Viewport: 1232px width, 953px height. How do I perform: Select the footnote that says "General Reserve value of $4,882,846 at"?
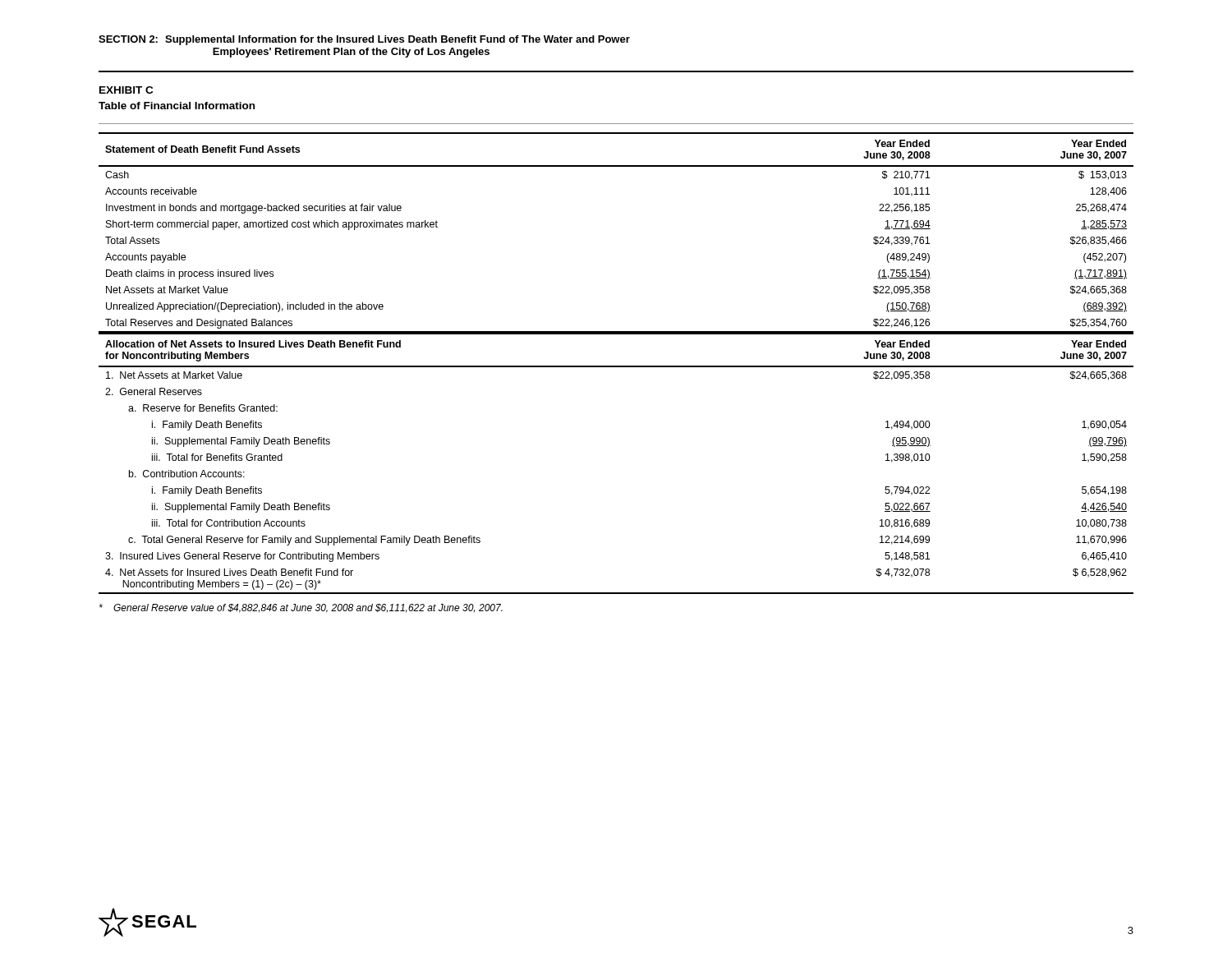coord(301,608)
